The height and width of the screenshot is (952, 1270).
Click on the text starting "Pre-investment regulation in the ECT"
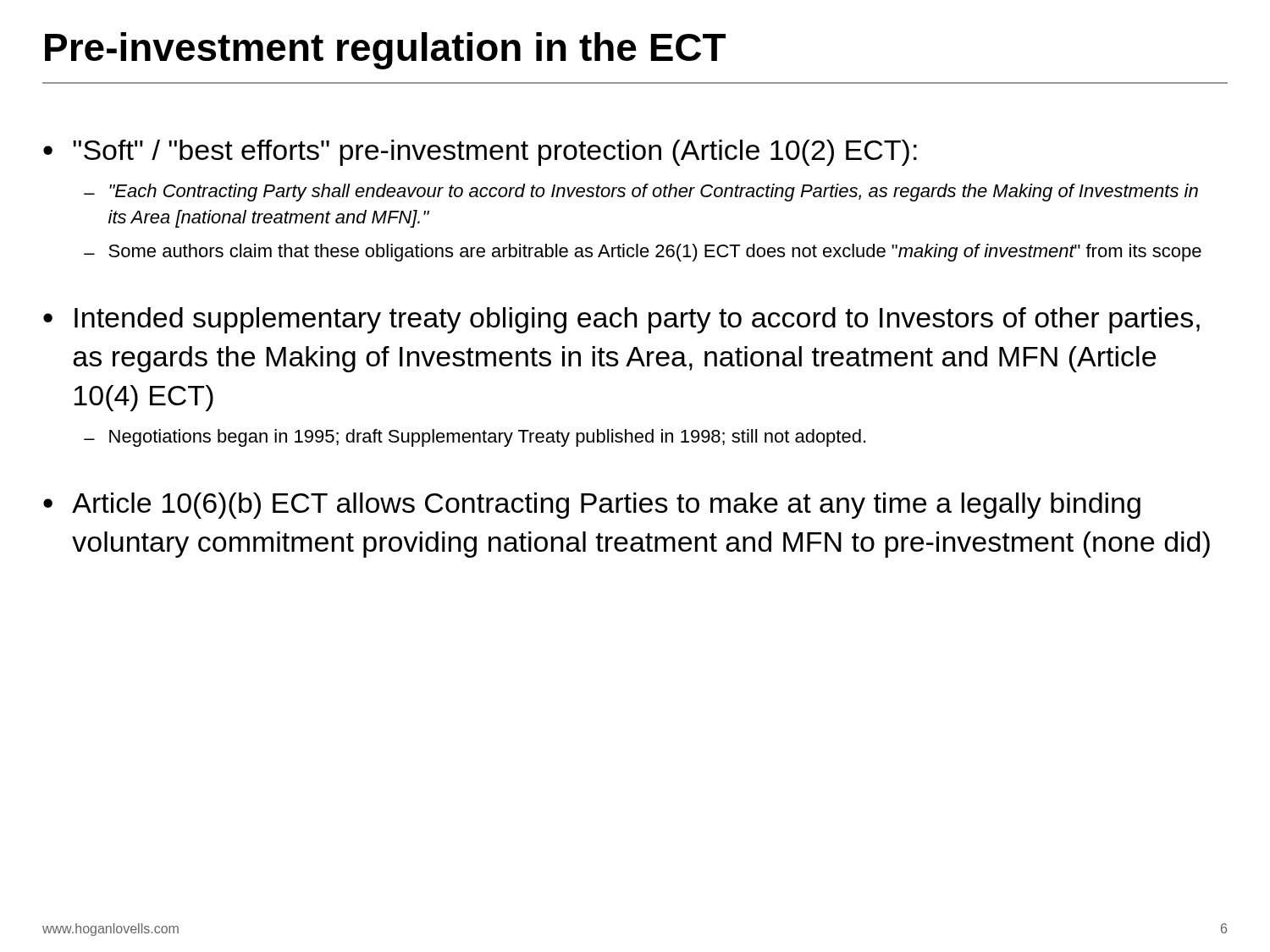pyautogui.click(x=384, y=47)
